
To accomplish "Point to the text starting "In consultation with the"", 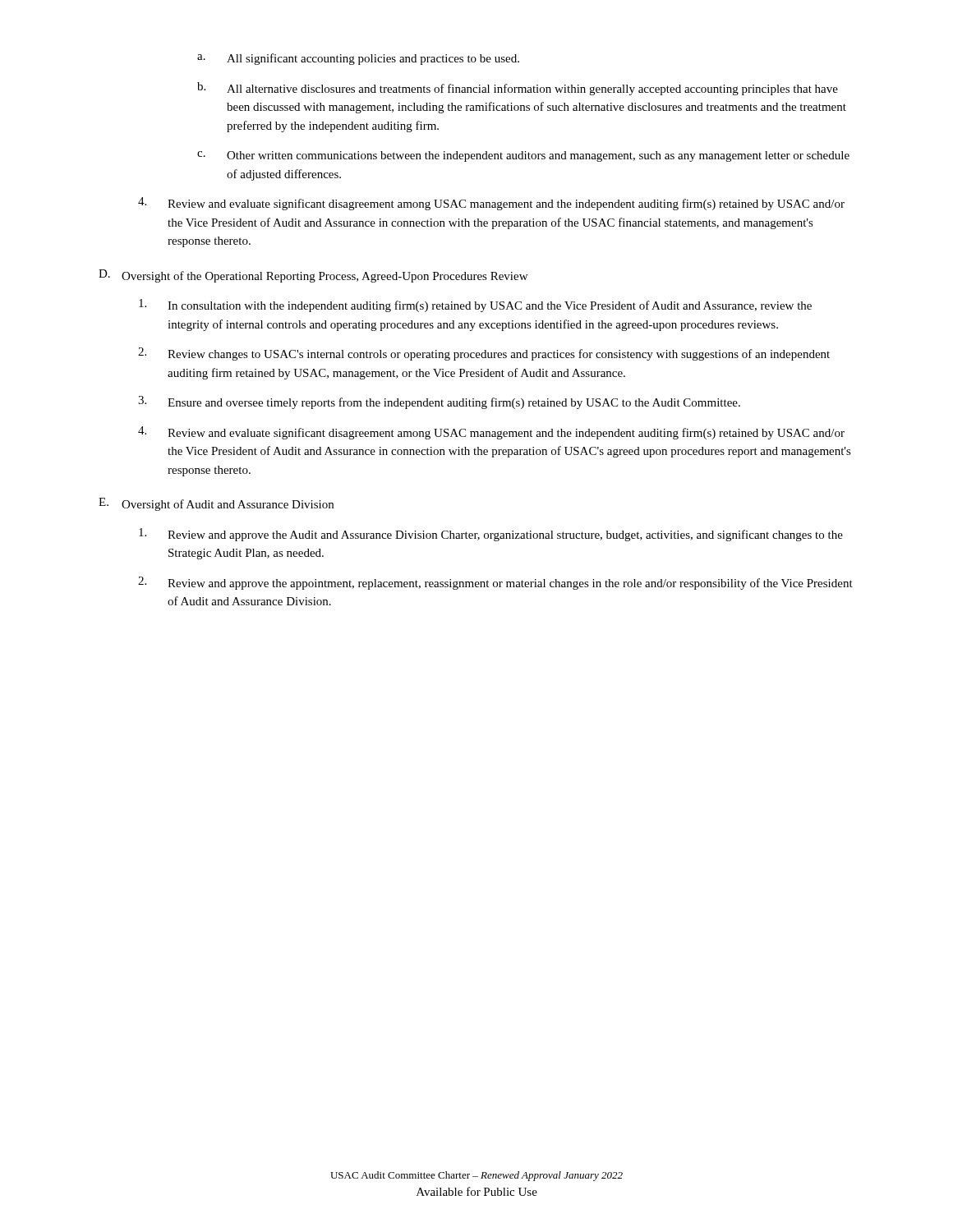I will click(496, 315).
